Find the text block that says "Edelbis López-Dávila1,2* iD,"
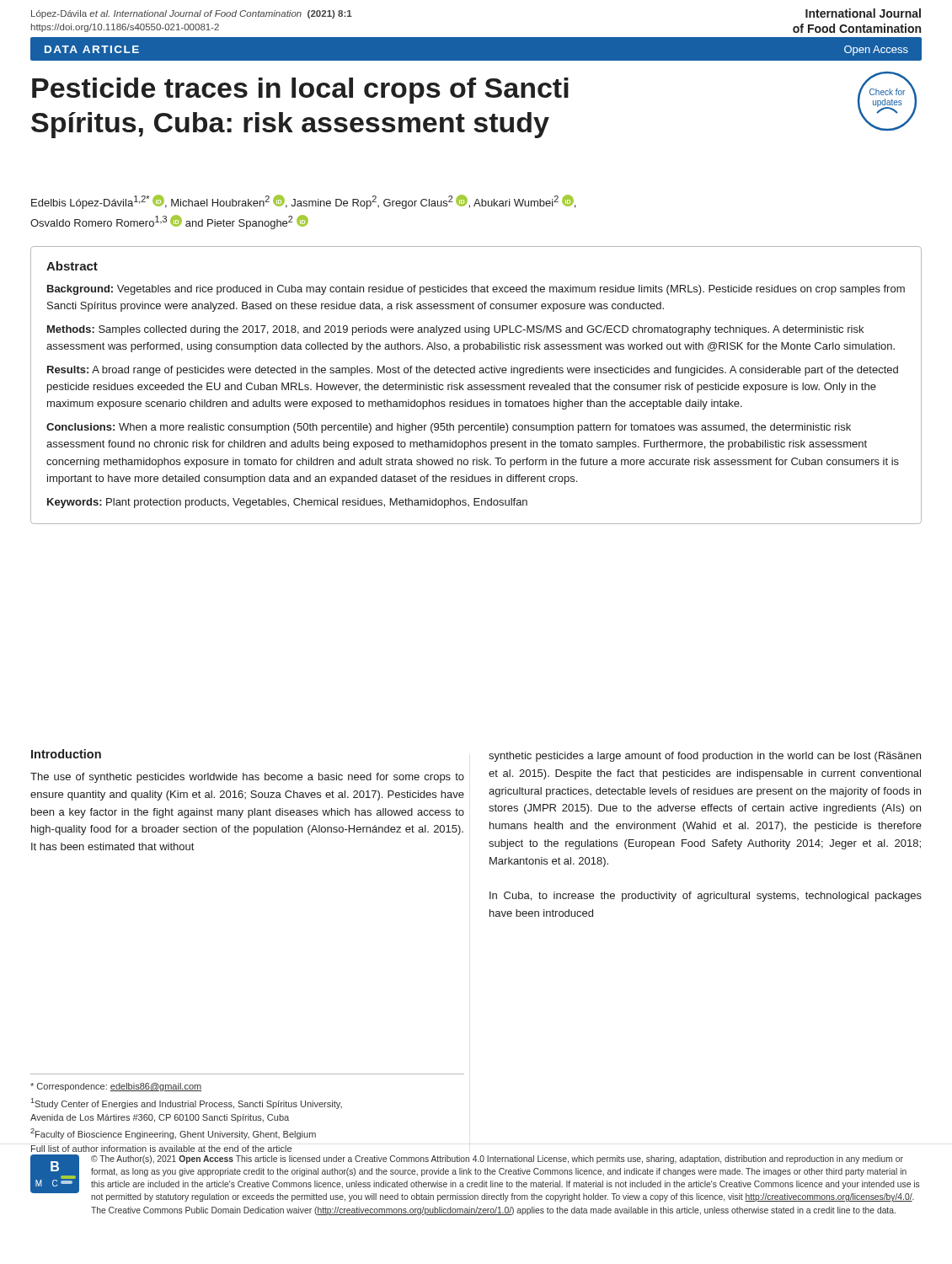 [x=303, y=212]
